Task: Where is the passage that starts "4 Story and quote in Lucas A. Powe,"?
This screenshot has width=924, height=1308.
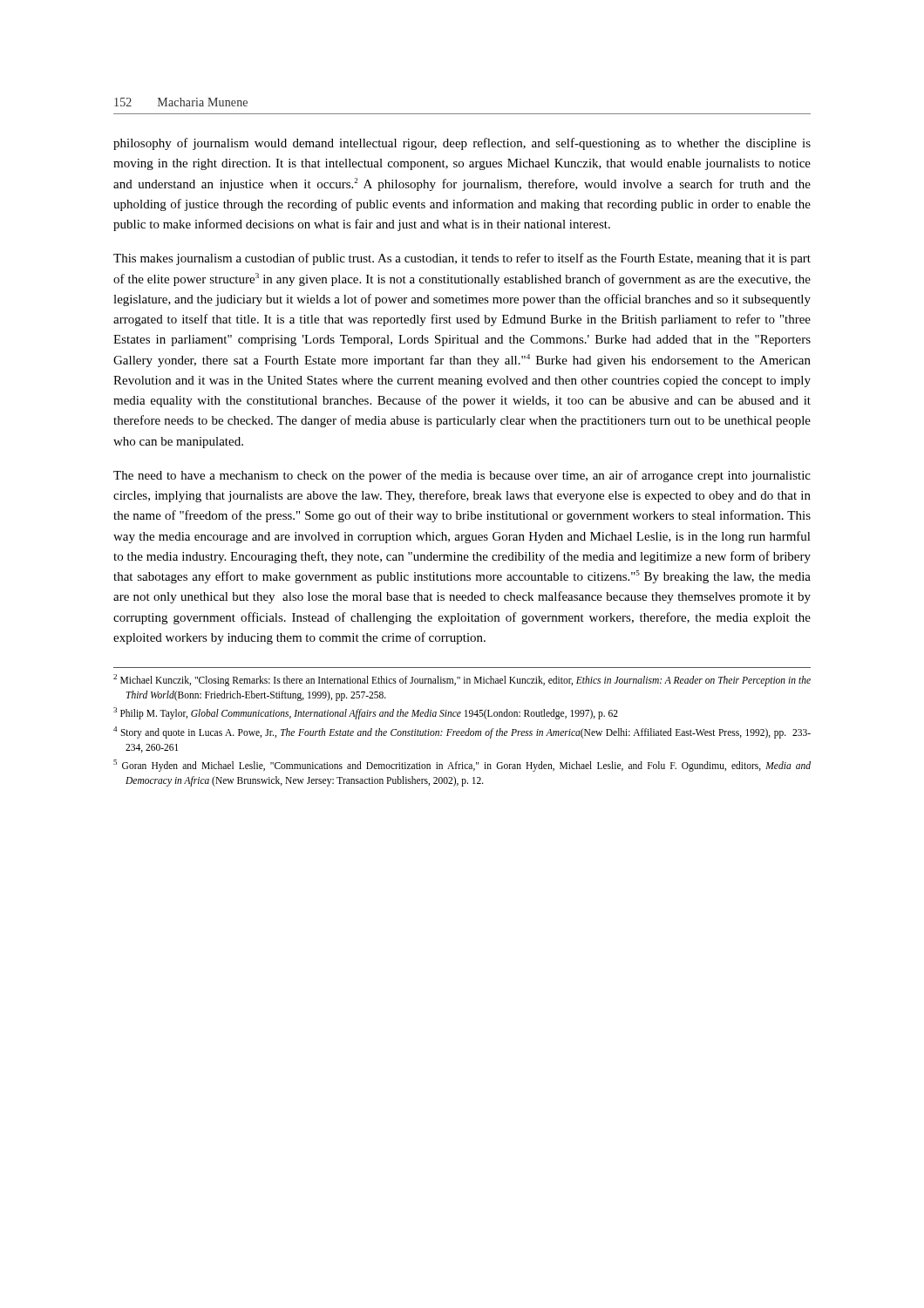Action: pos(462,739)
